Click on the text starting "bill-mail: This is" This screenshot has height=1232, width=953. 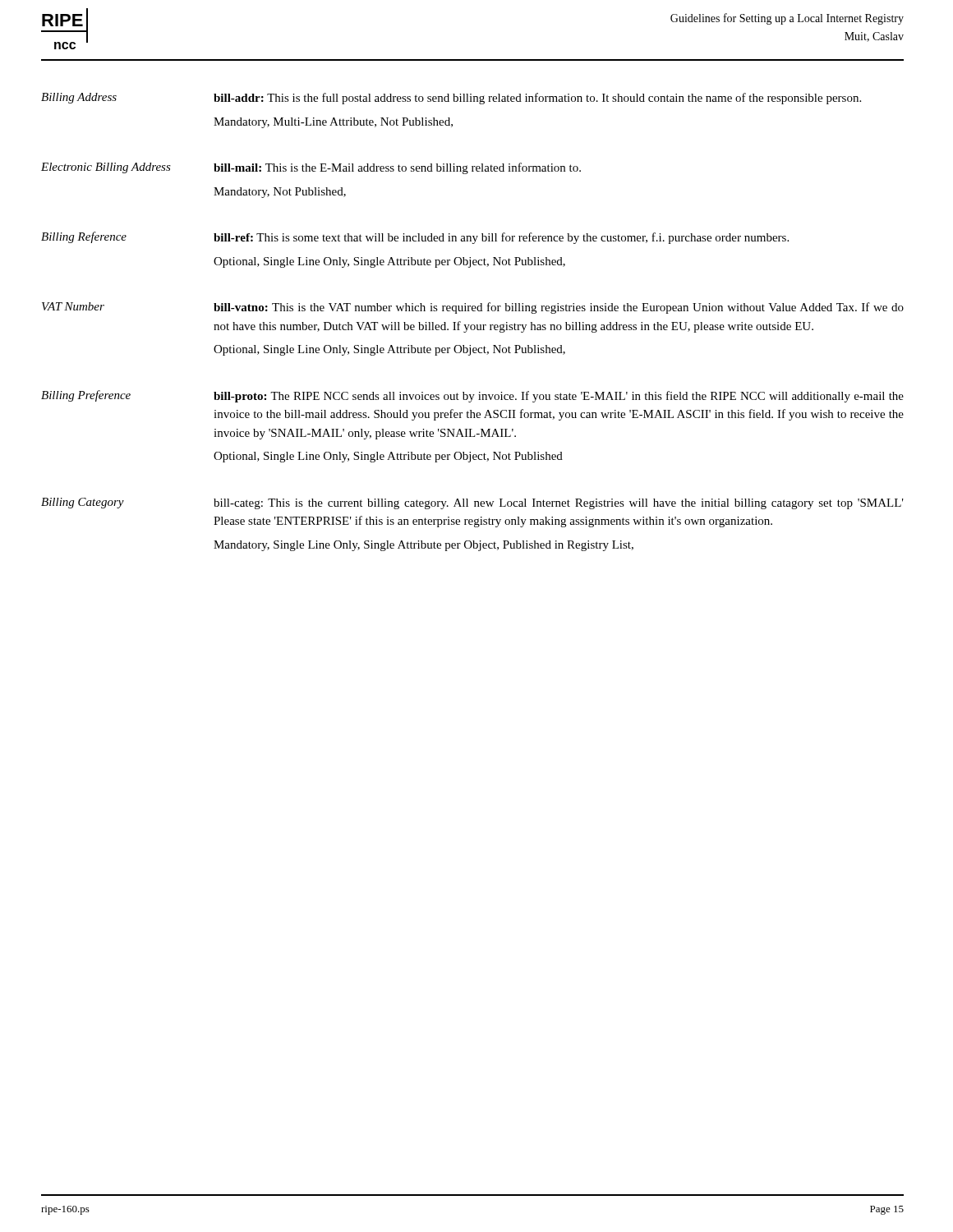pyautogui.click(x=559, y=180)
